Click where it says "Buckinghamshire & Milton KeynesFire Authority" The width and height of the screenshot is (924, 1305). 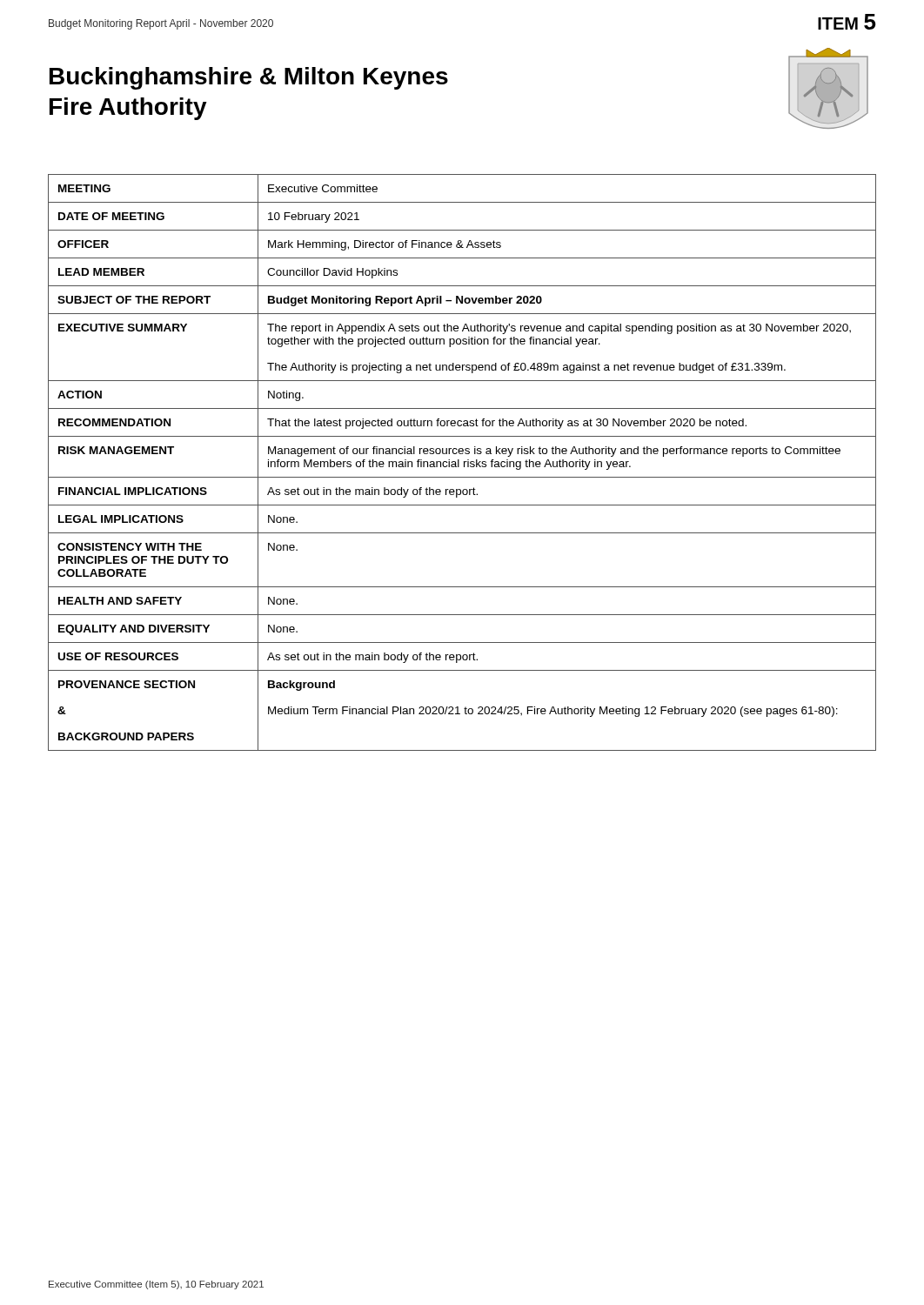[248, 91]
